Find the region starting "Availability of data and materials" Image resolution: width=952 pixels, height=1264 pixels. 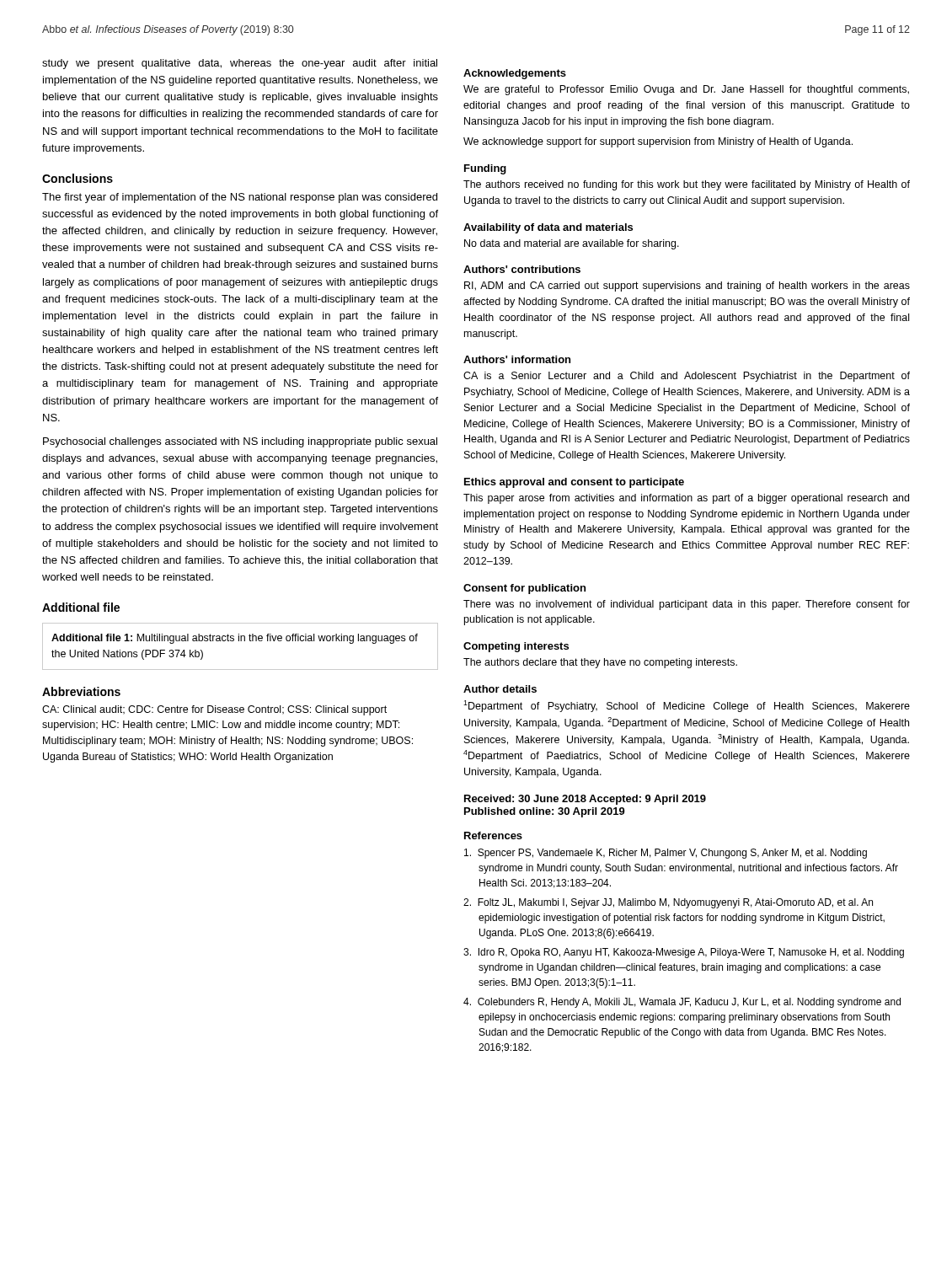548,227
